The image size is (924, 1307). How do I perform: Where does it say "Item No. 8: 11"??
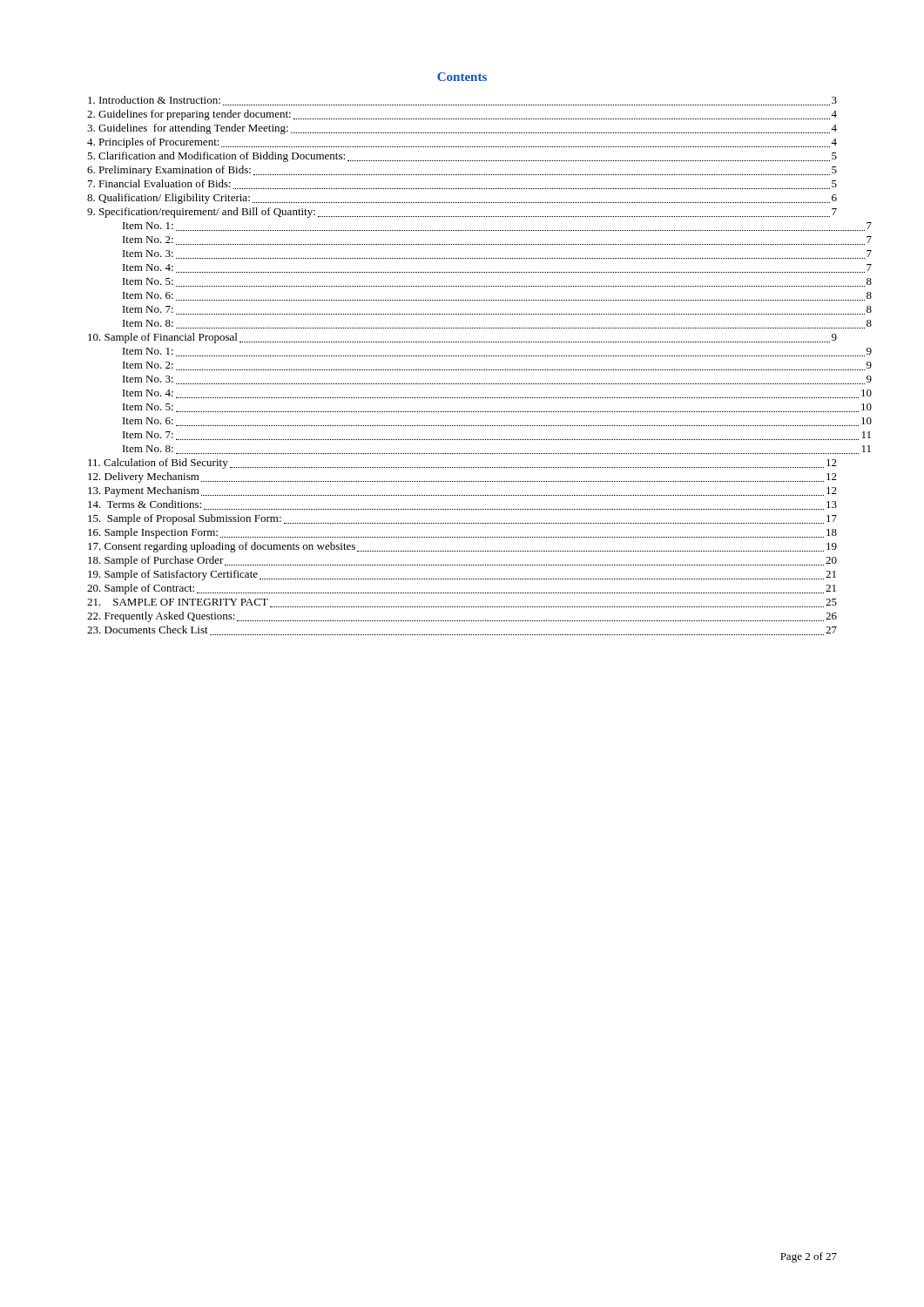(462, 449)
